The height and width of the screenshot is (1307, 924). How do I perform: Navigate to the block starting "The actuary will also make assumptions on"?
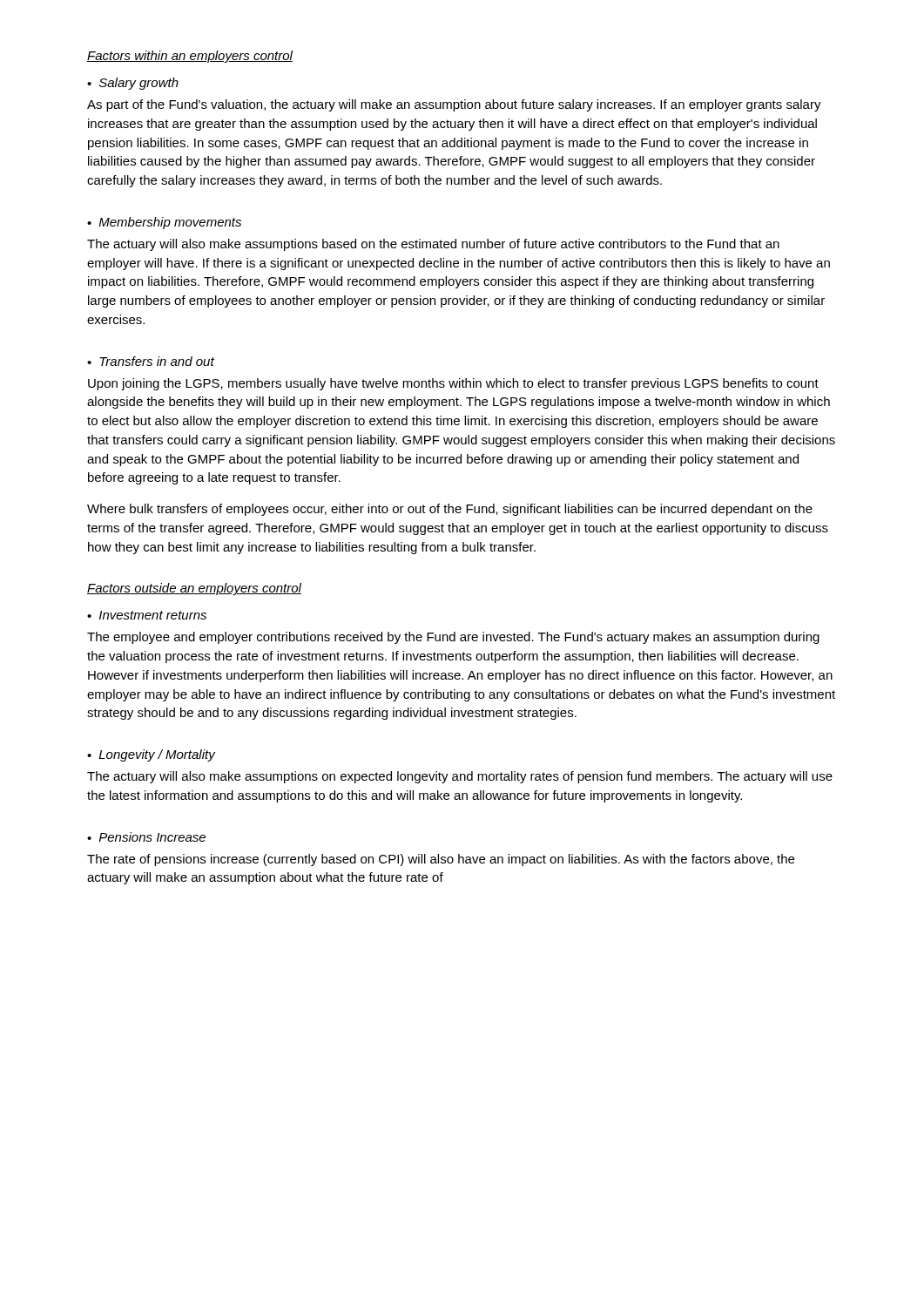point(460,785)
